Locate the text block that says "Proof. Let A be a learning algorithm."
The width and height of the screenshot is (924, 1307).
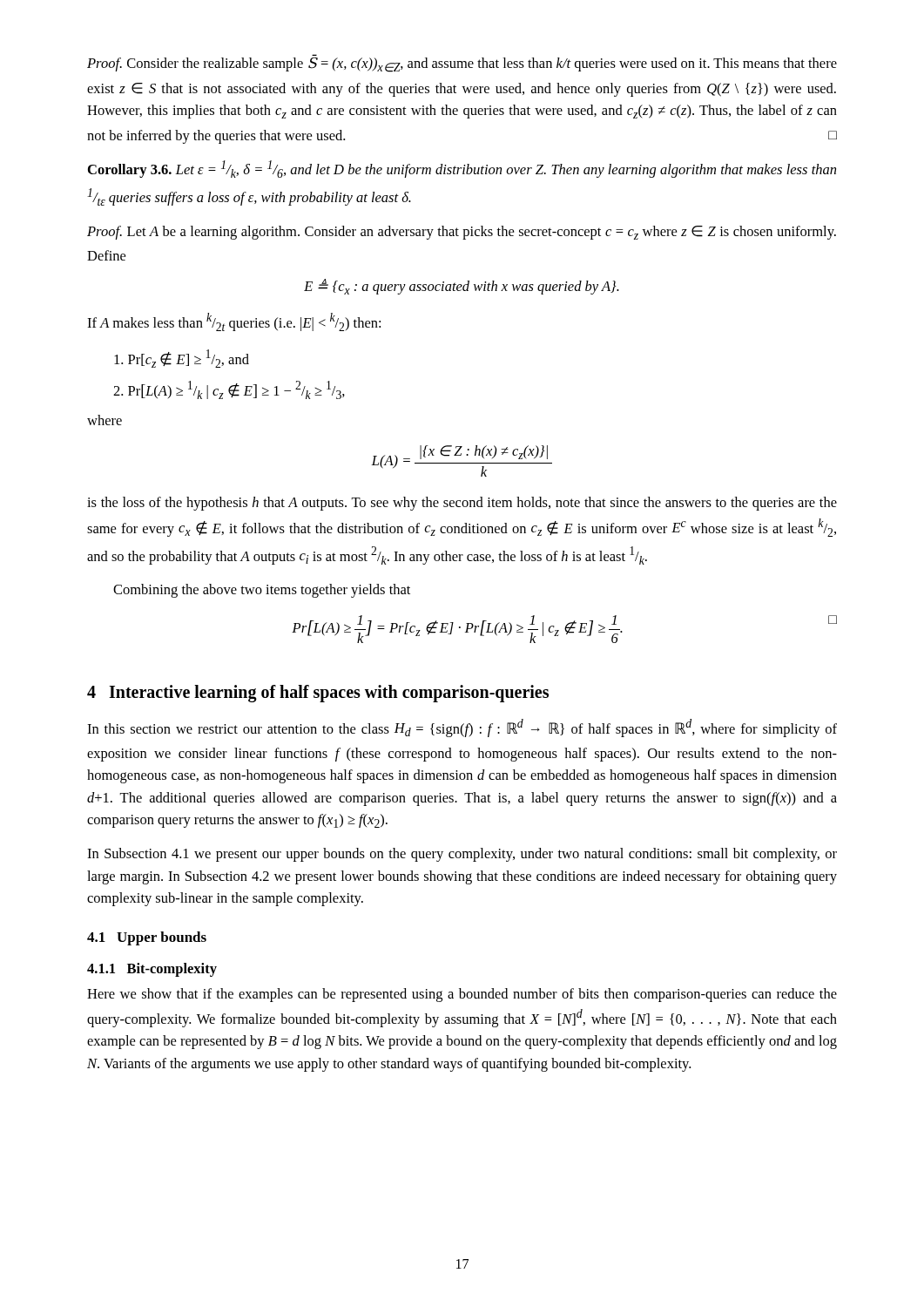coord(462,244)
